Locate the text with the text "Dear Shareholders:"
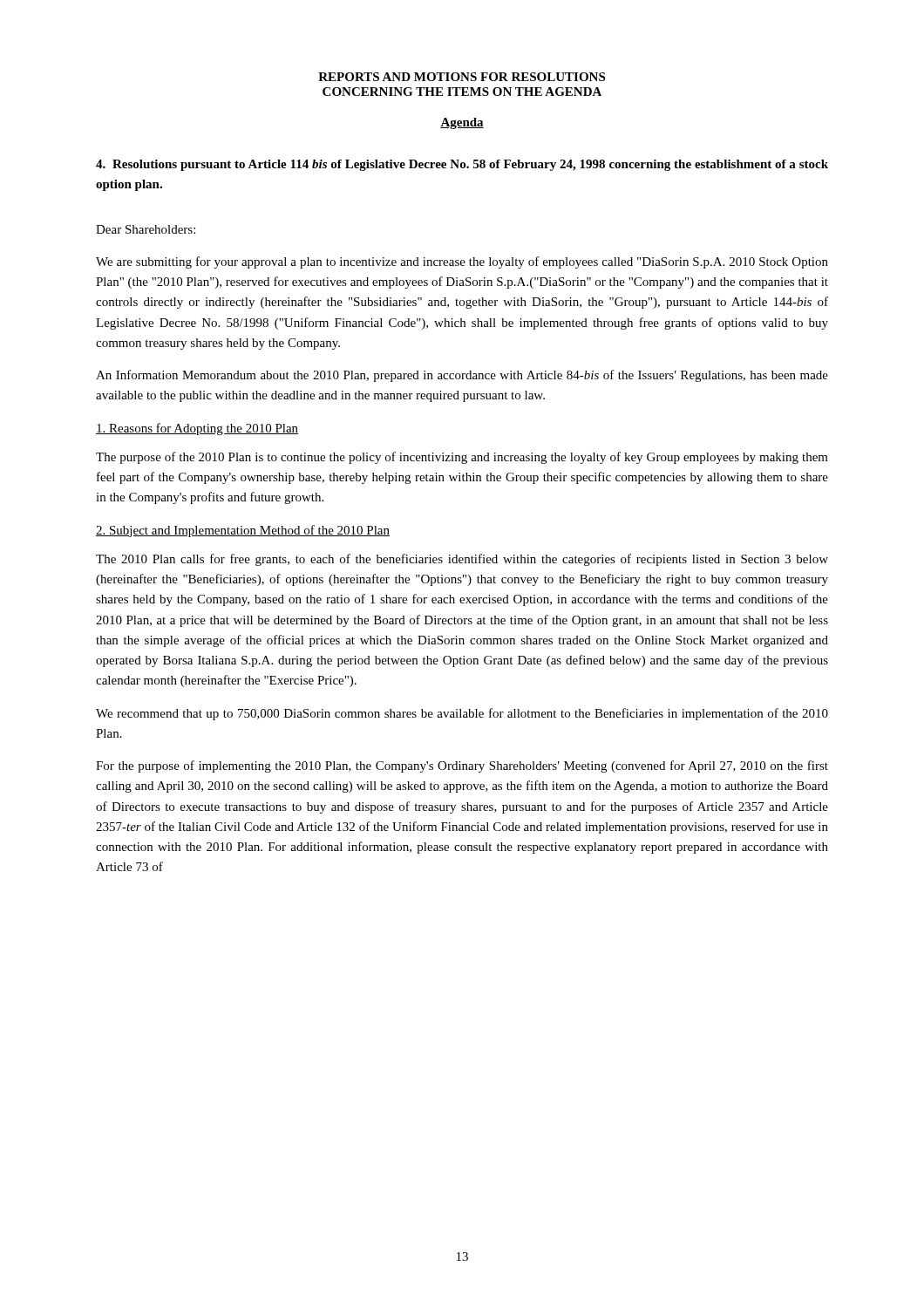The width and height of the screenshot is (924, 1308). [x=146, y=229]
